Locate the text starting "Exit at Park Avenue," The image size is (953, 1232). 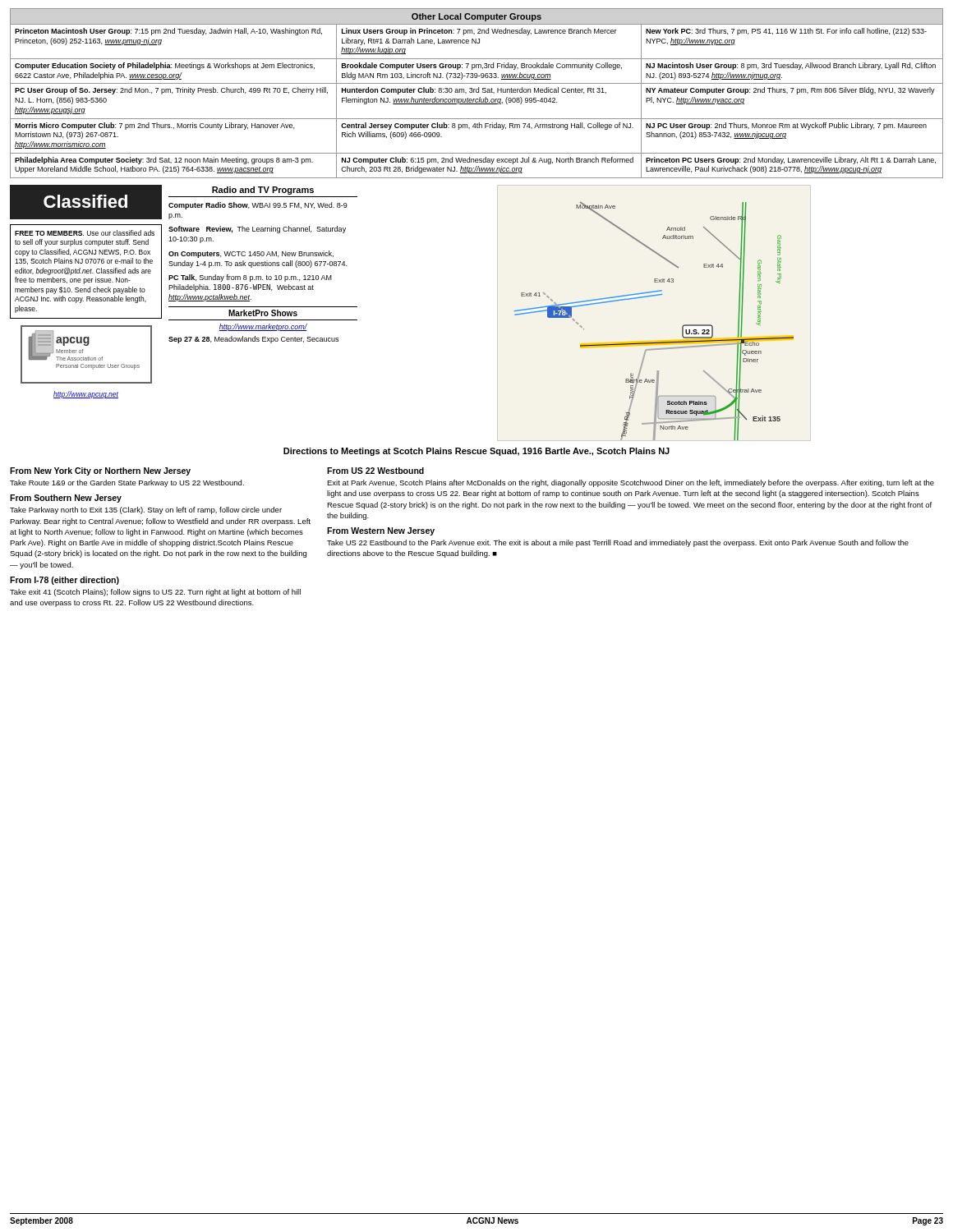pyautogui.click(x=631, y=499)
